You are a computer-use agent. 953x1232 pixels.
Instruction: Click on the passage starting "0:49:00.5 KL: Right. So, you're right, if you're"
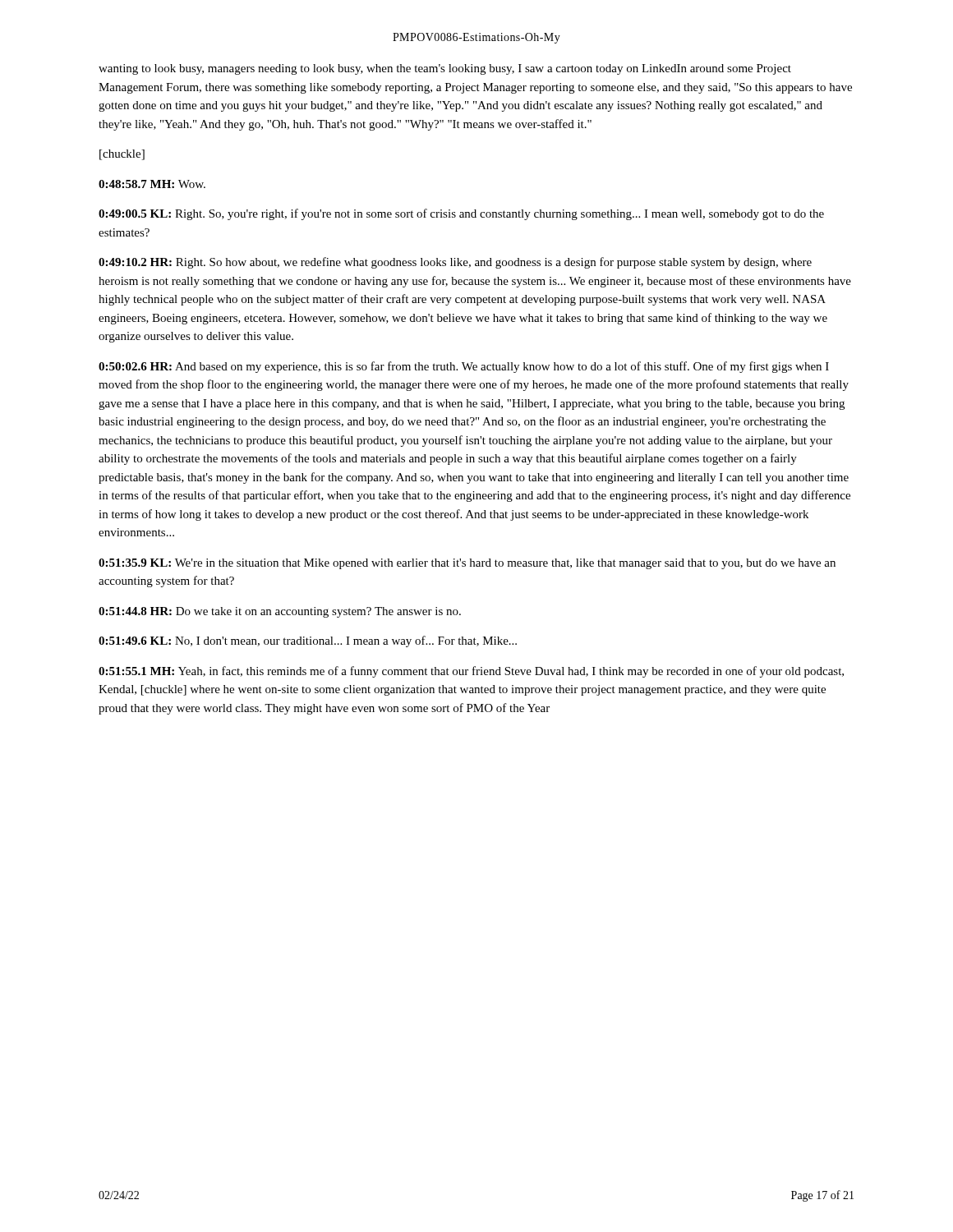click(461, 223)
